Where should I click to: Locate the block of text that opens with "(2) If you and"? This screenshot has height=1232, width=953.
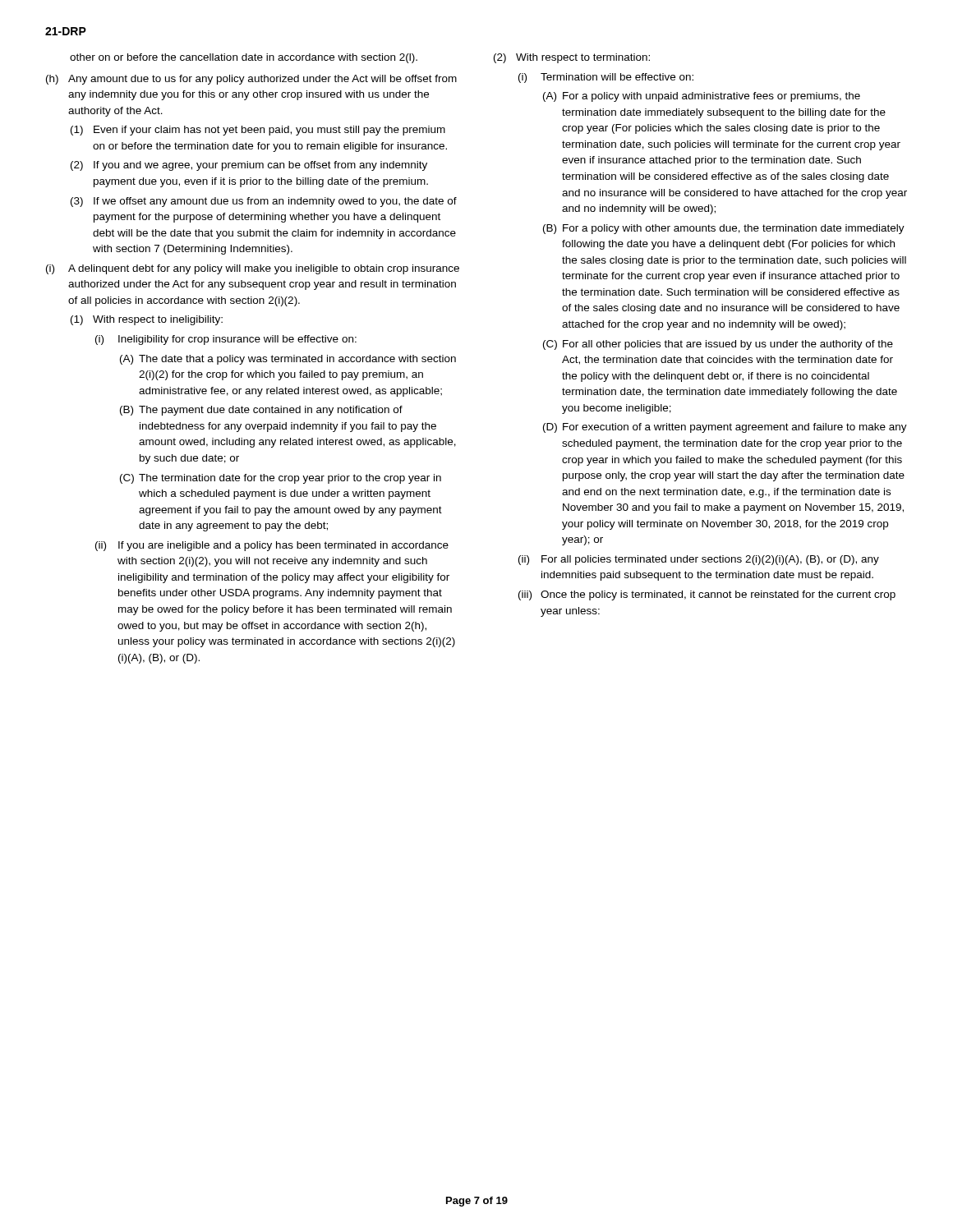(253, 173)
